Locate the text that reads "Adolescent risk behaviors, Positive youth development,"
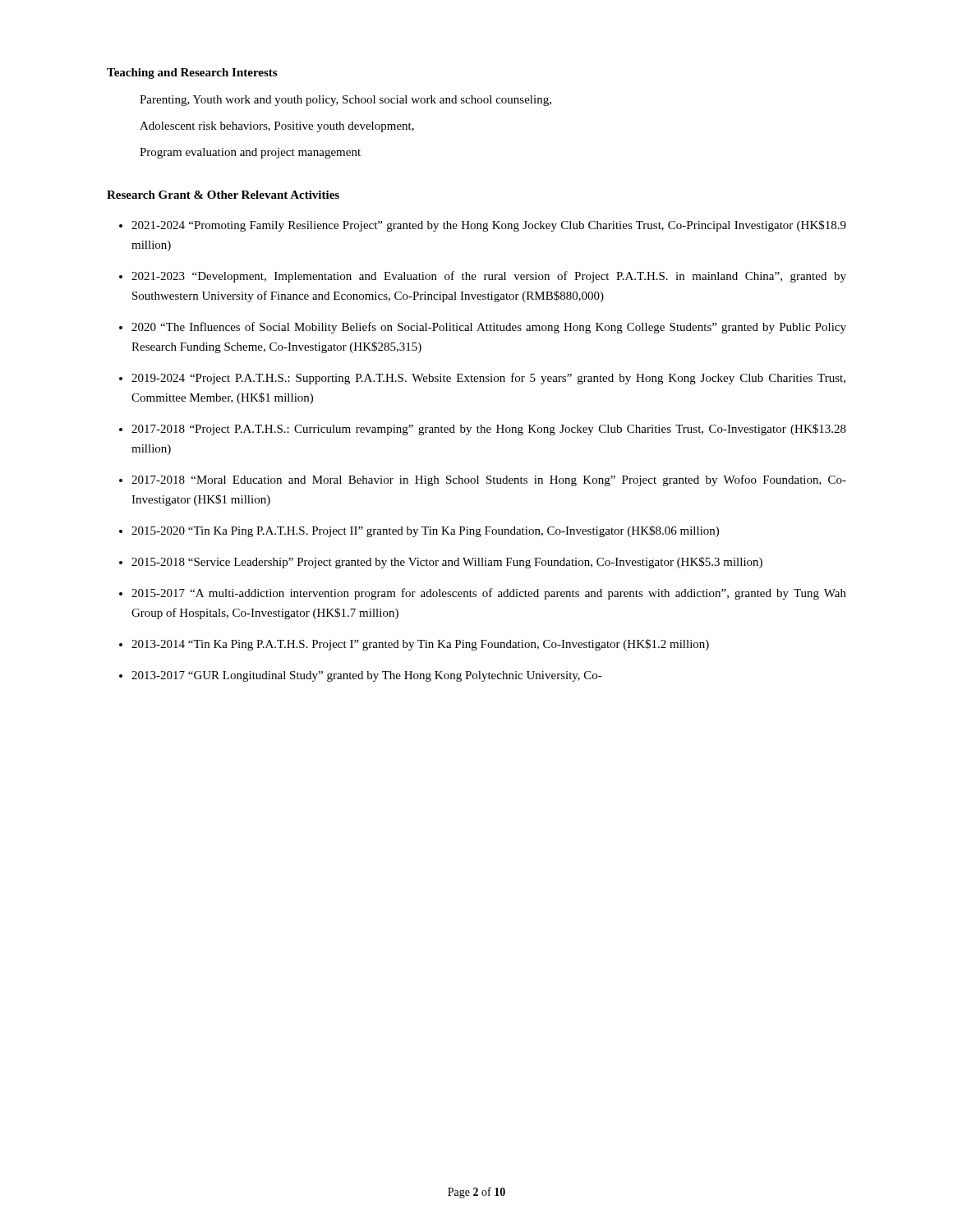This screenshot has width=953, height=1232. pyautogui.click(x=277, y=126)
